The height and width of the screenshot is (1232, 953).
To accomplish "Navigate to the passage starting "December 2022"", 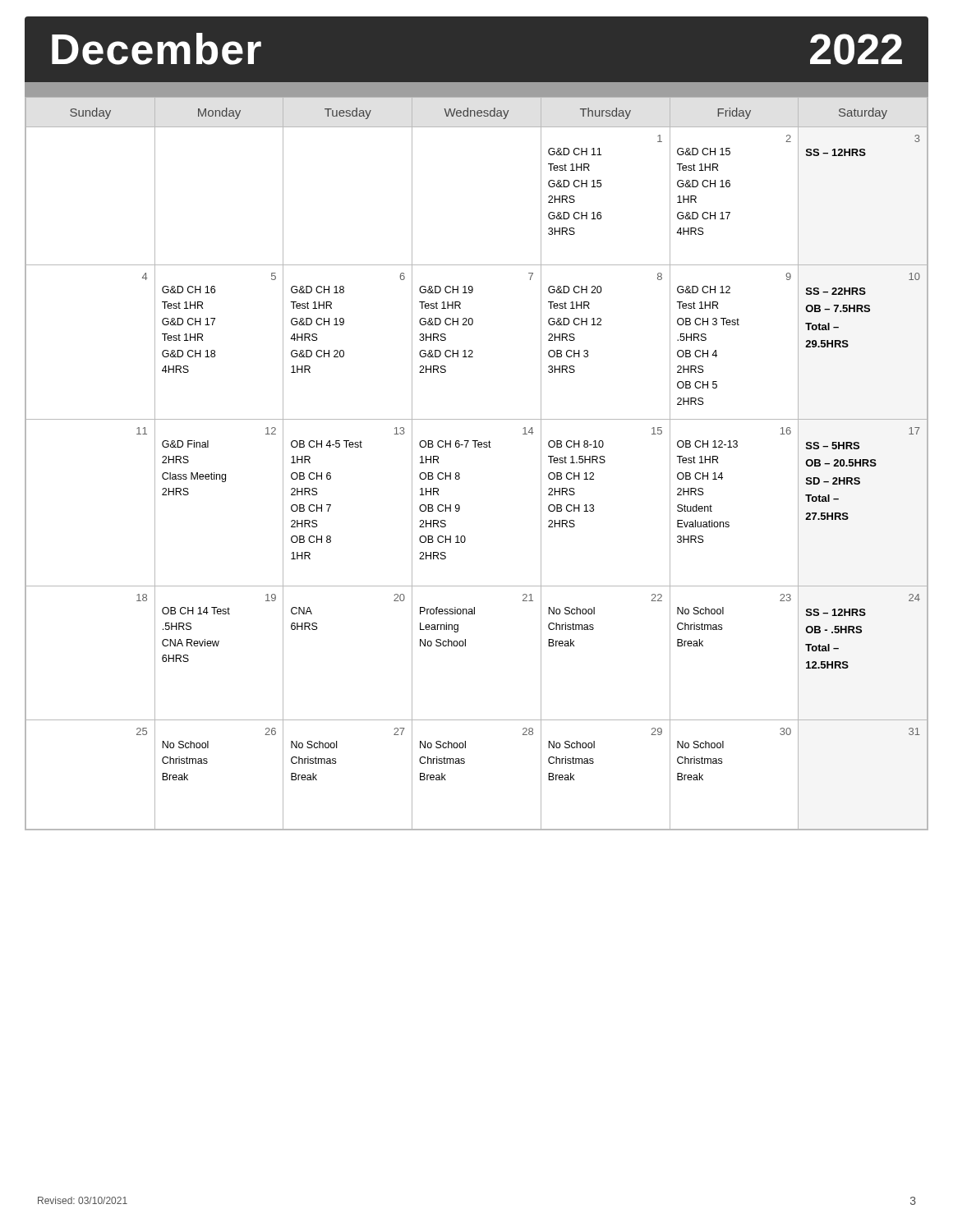I will click(142, 51).
